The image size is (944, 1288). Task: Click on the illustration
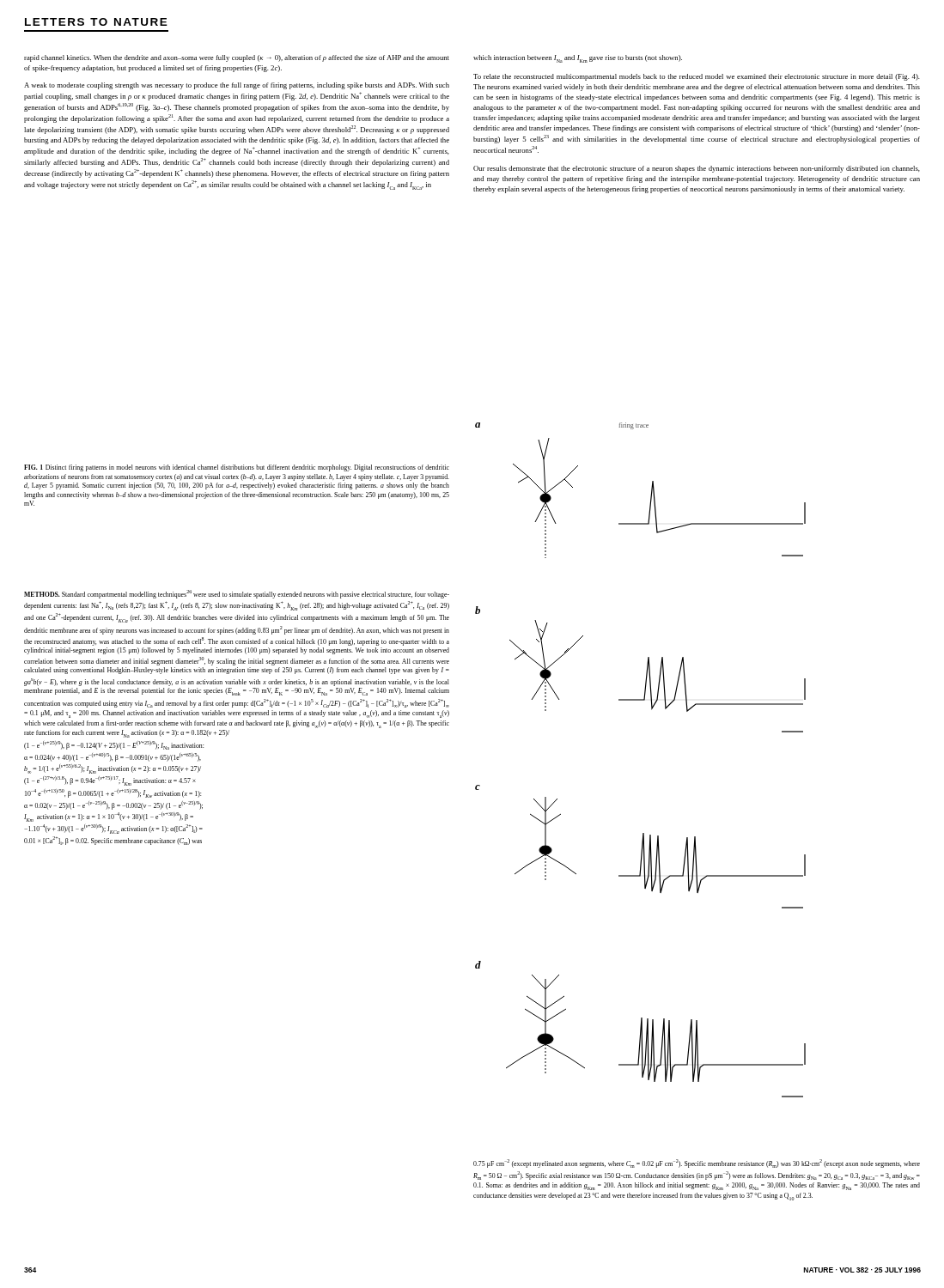coord(696,773)
